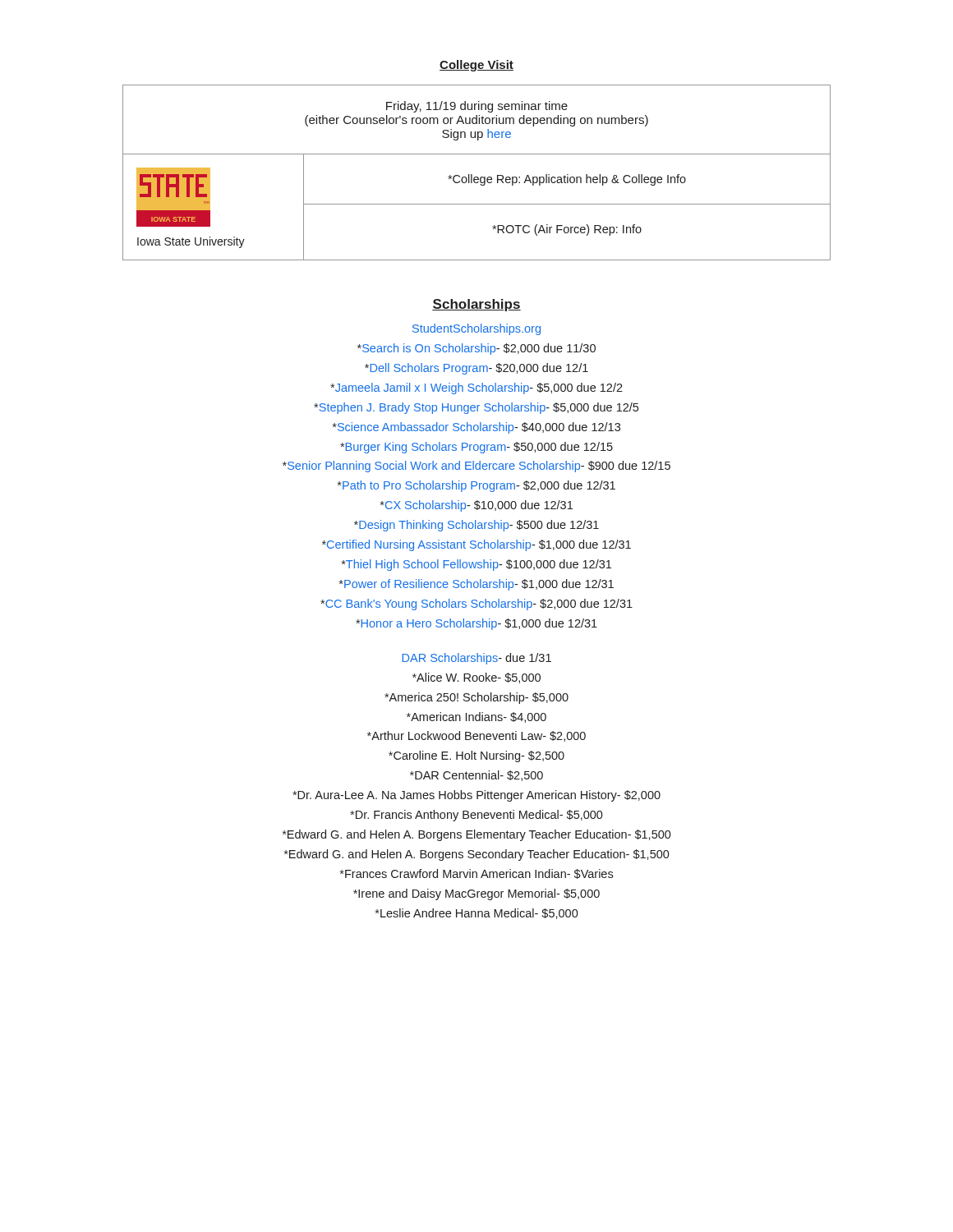The image size is (953, 1232).
Task: Locate the block of text that opens with "*Thiel High School Fellowship- $100,000 due"
Action: coord(476,564)
